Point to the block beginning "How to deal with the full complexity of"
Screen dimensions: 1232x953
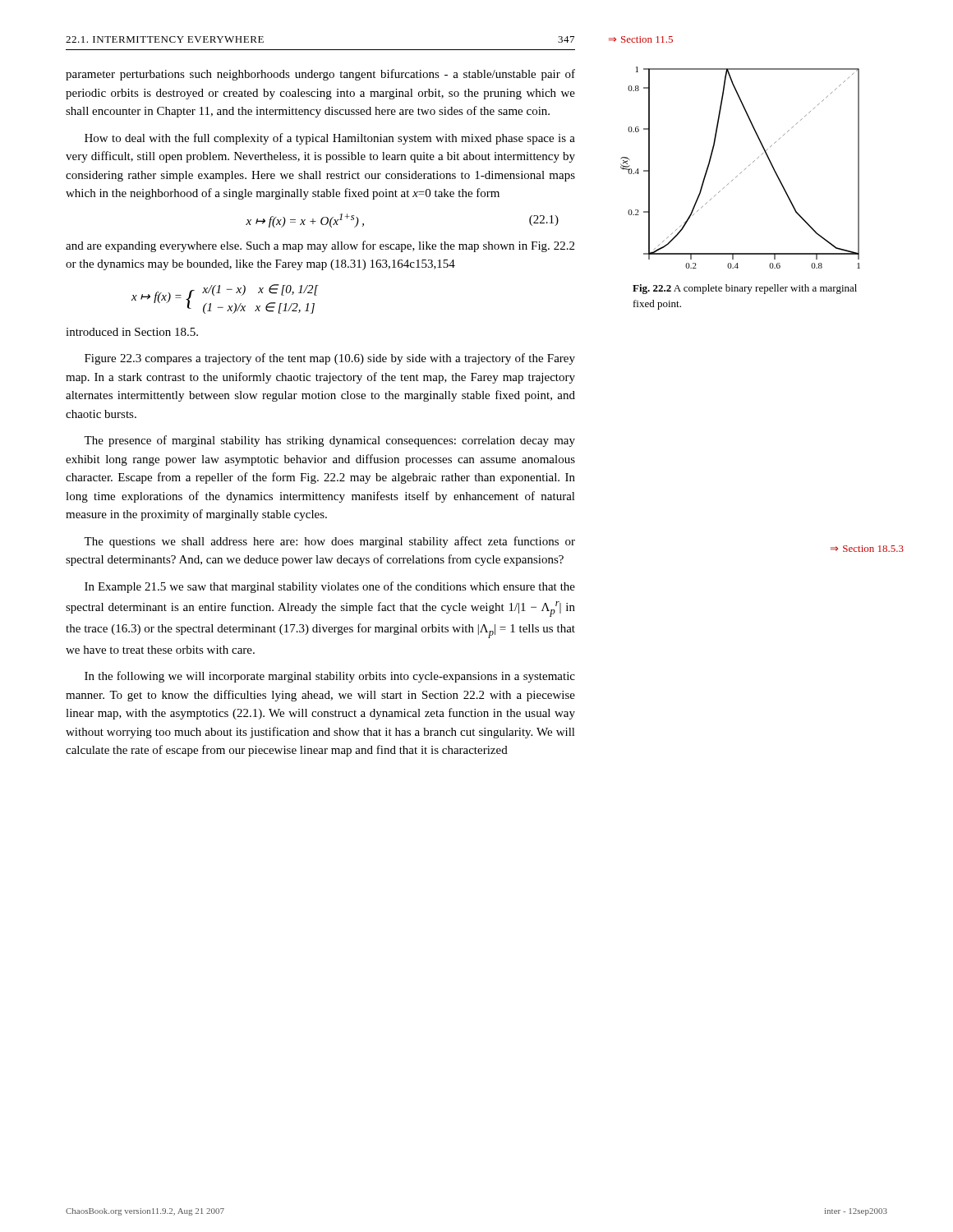(x=320, y=165)
